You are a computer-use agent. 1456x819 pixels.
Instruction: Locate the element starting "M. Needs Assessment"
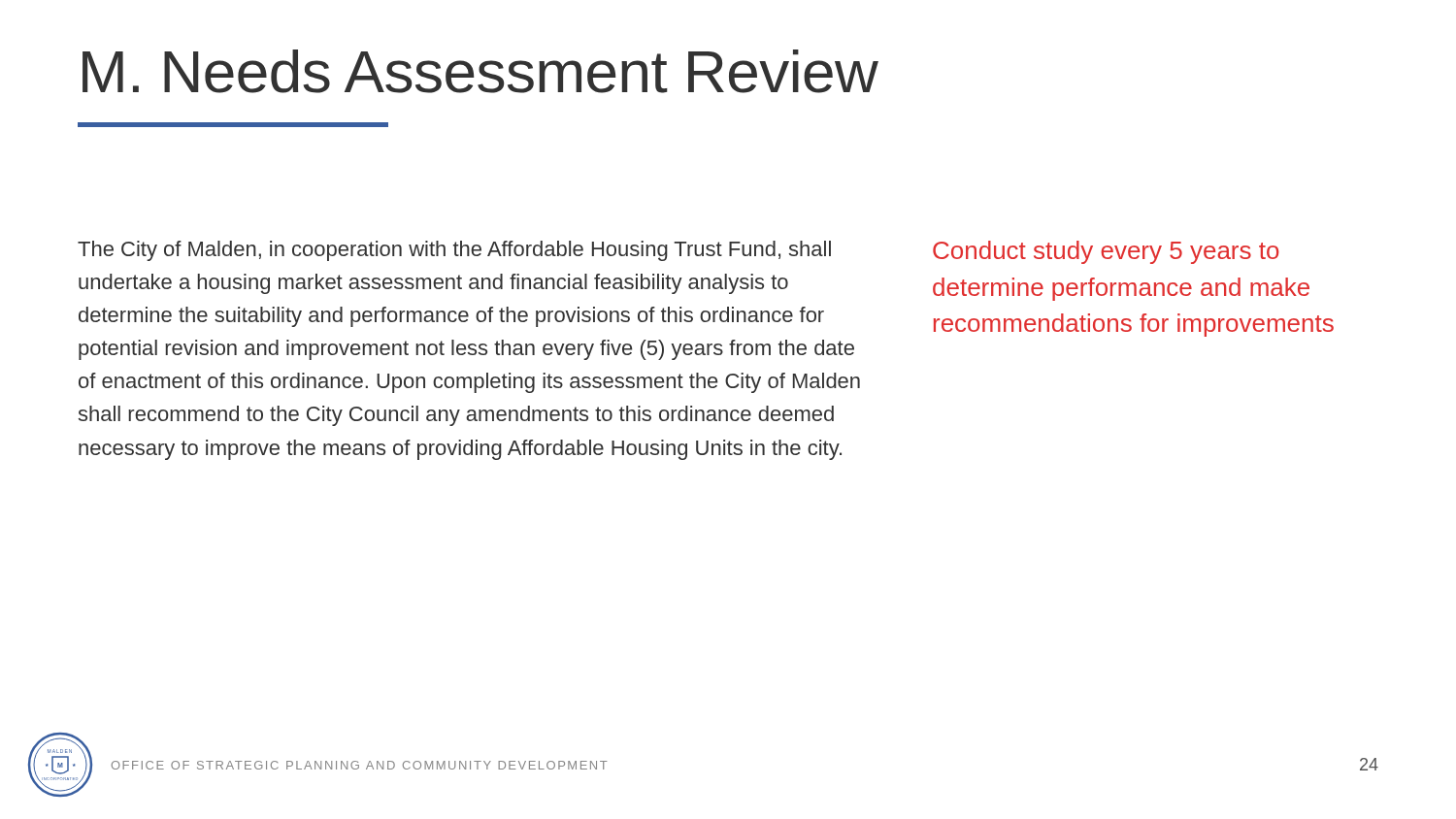click(x=728, y=83)
